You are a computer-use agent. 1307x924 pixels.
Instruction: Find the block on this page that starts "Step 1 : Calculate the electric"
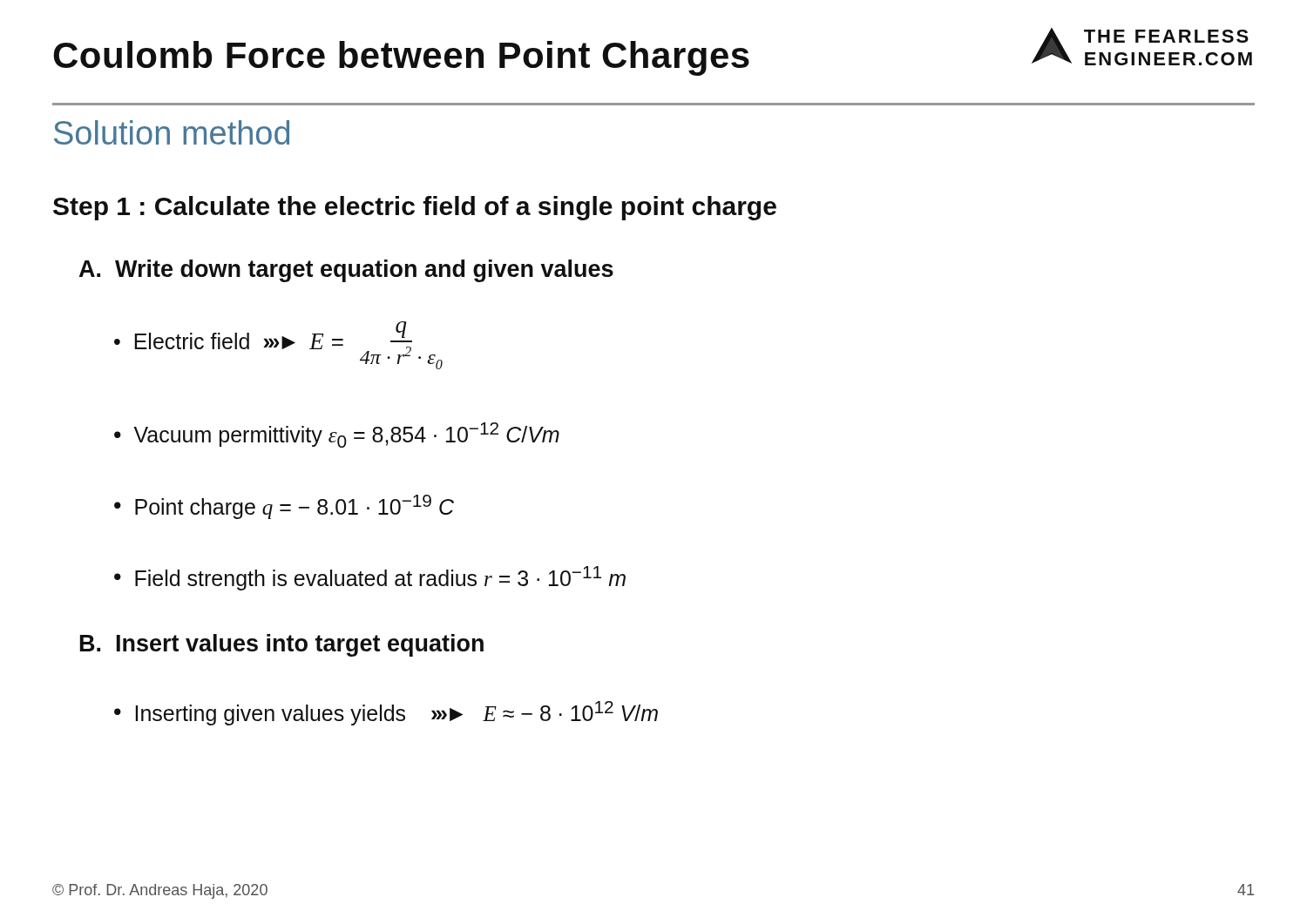(x=415, y=206)
